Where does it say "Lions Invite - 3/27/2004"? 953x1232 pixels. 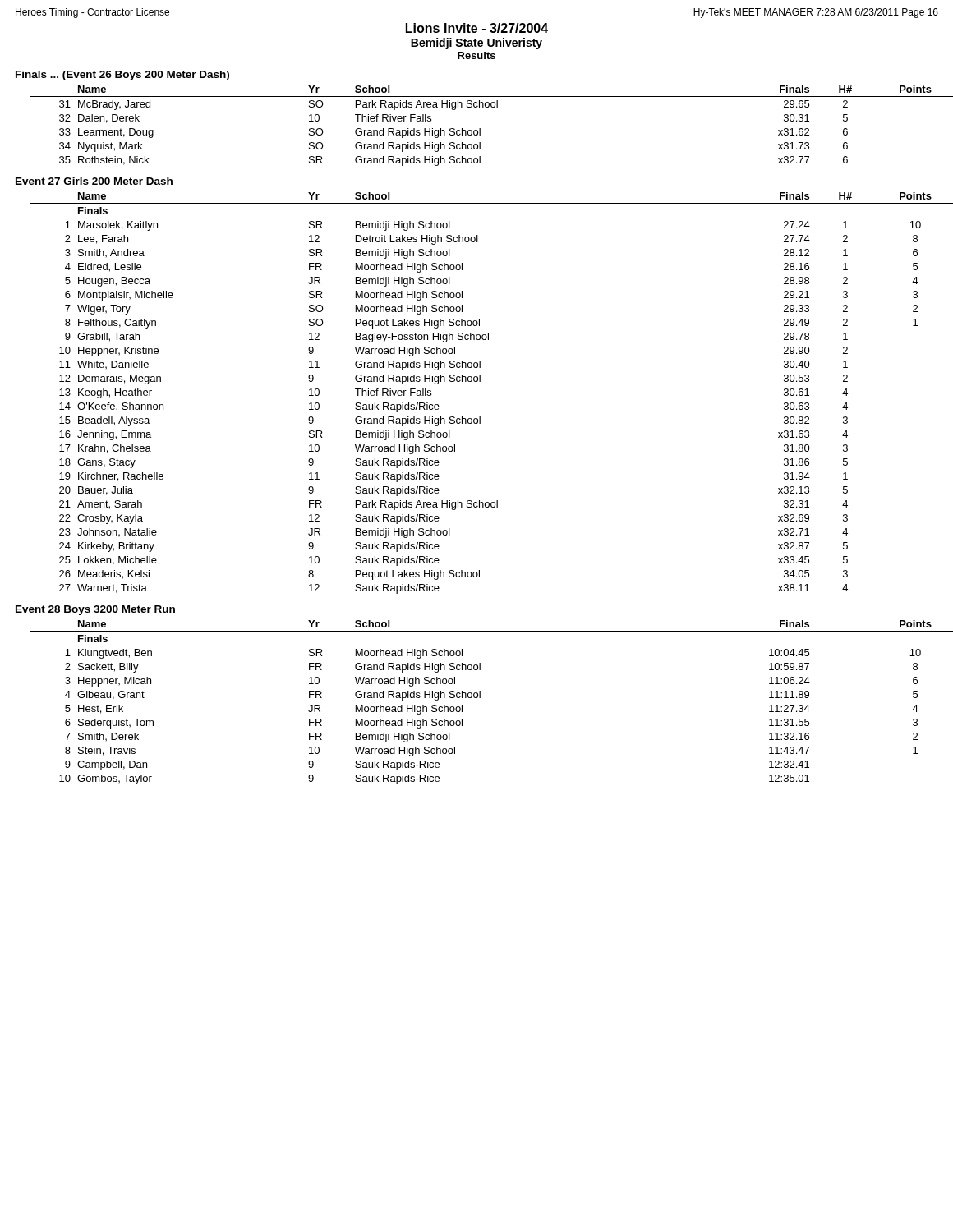point(476,28)
